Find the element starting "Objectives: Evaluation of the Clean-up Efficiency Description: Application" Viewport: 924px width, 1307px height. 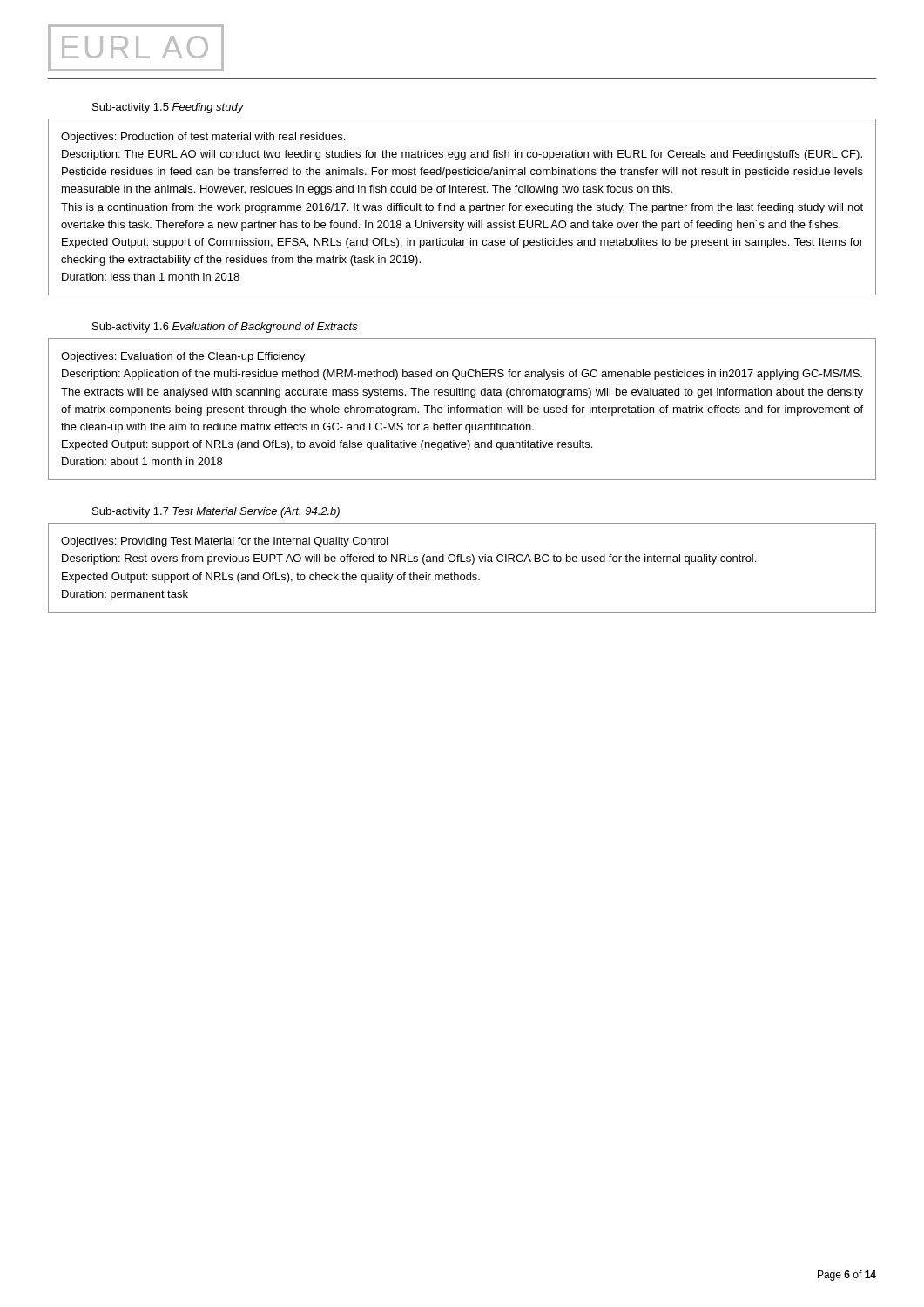coord(462,409)
